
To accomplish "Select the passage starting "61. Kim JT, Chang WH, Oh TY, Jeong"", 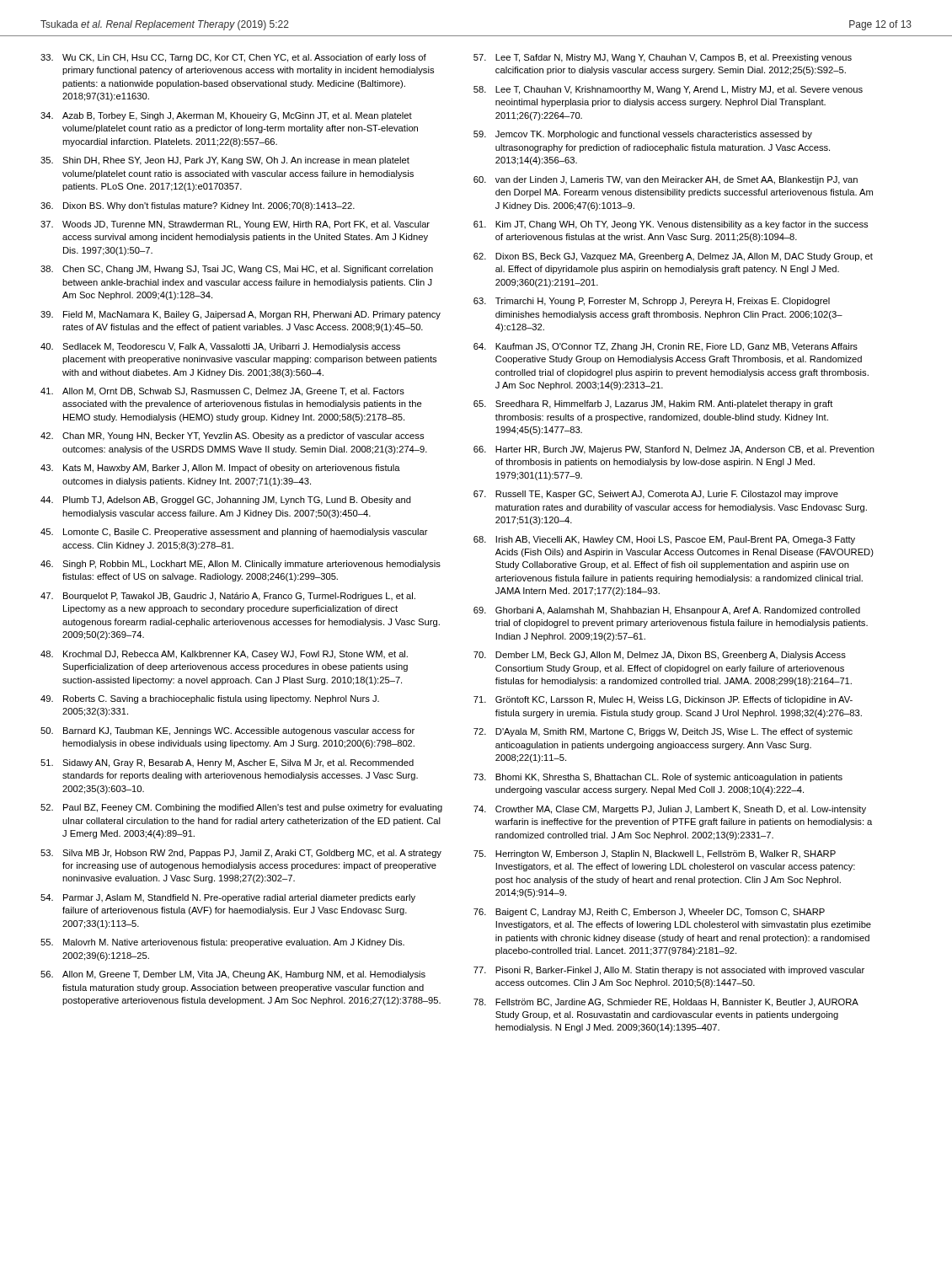I will click(x=675, y=231).
